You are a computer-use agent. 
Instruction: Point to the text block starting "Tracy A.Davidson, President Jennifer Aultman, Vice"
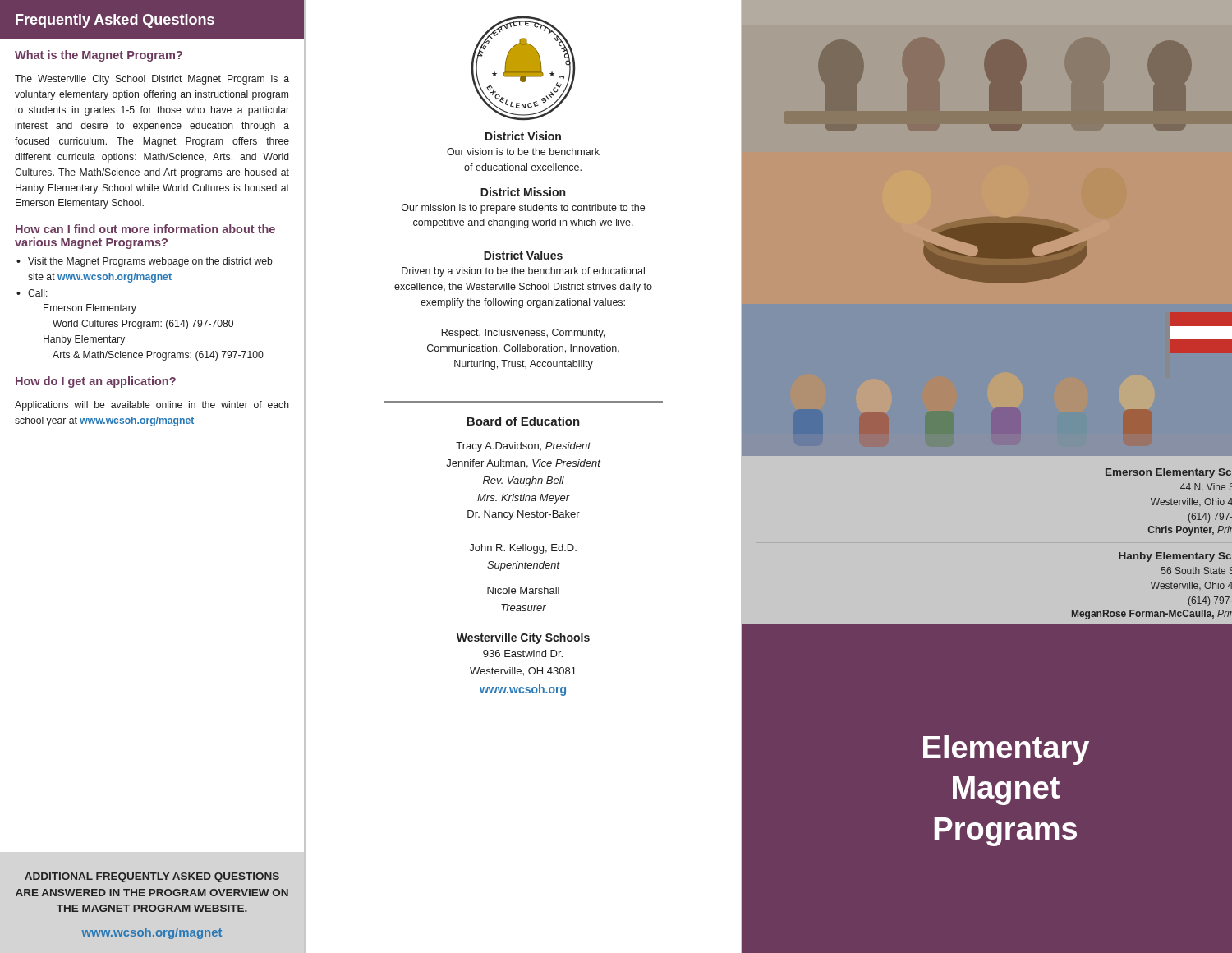pos(523,480)
